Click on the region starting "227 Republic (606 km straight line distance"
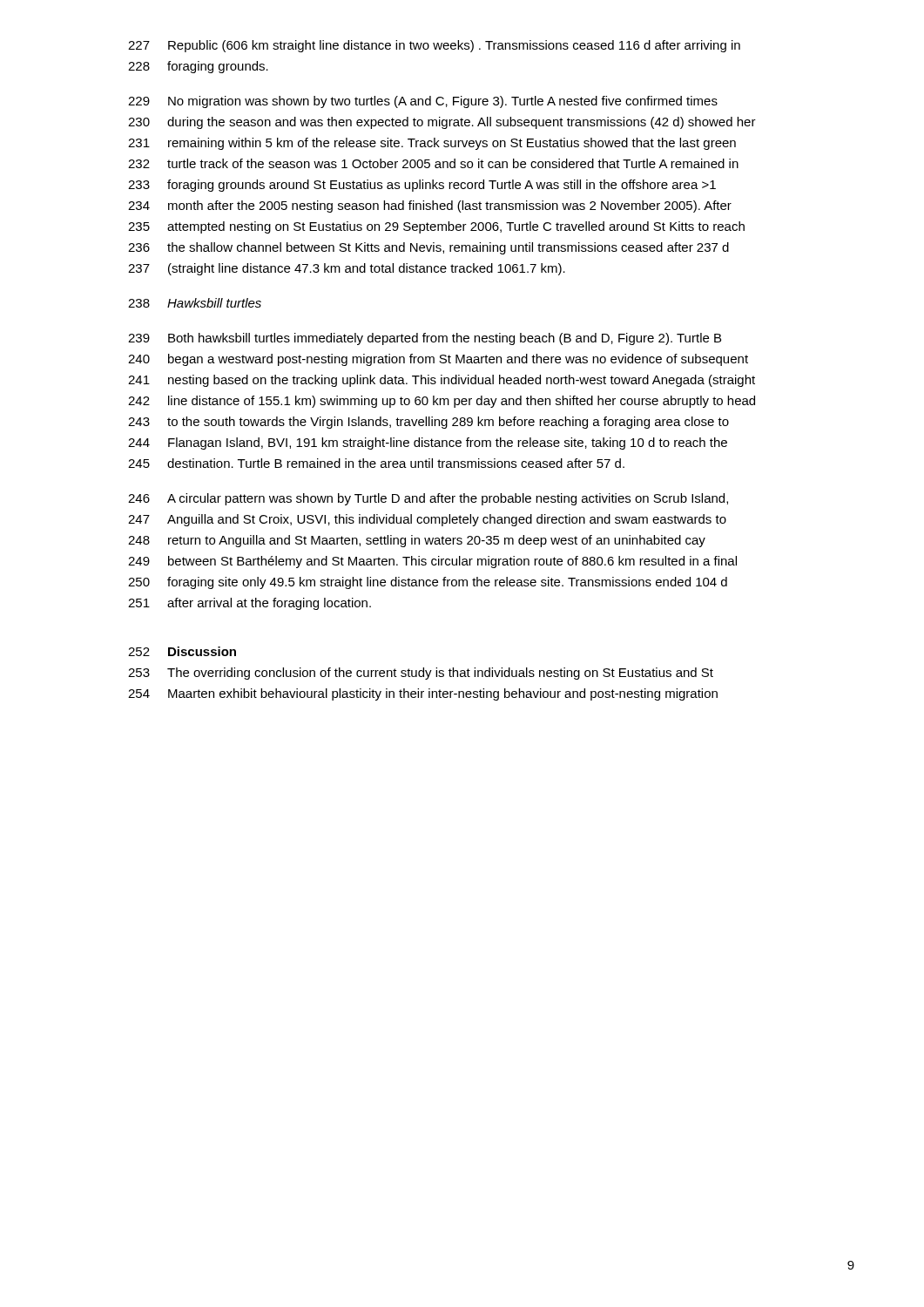 pyautogui.click(x=479, y=56)
